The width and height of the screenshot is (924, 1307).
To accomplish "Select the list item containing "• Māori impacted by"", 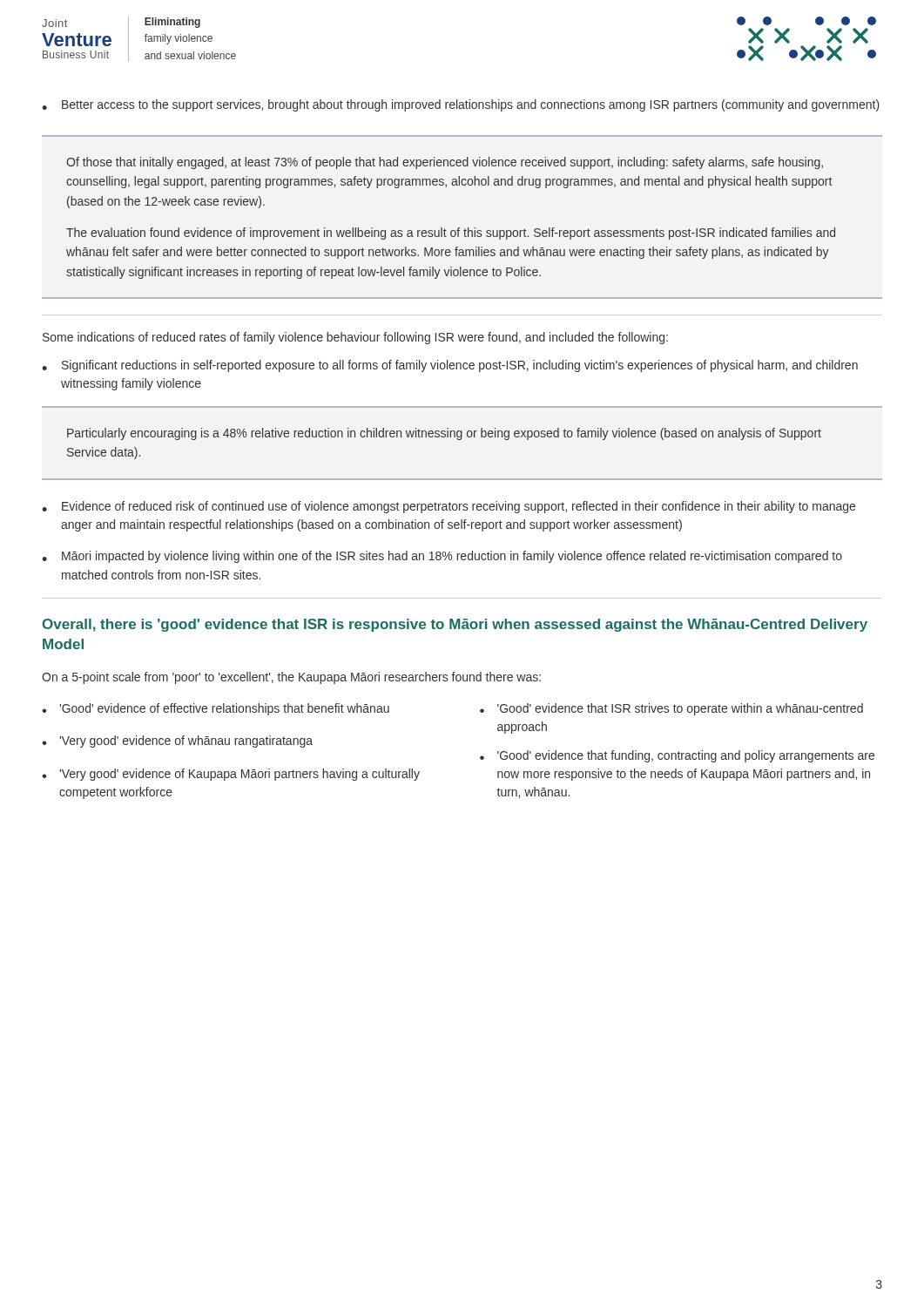I will [462, 566].
